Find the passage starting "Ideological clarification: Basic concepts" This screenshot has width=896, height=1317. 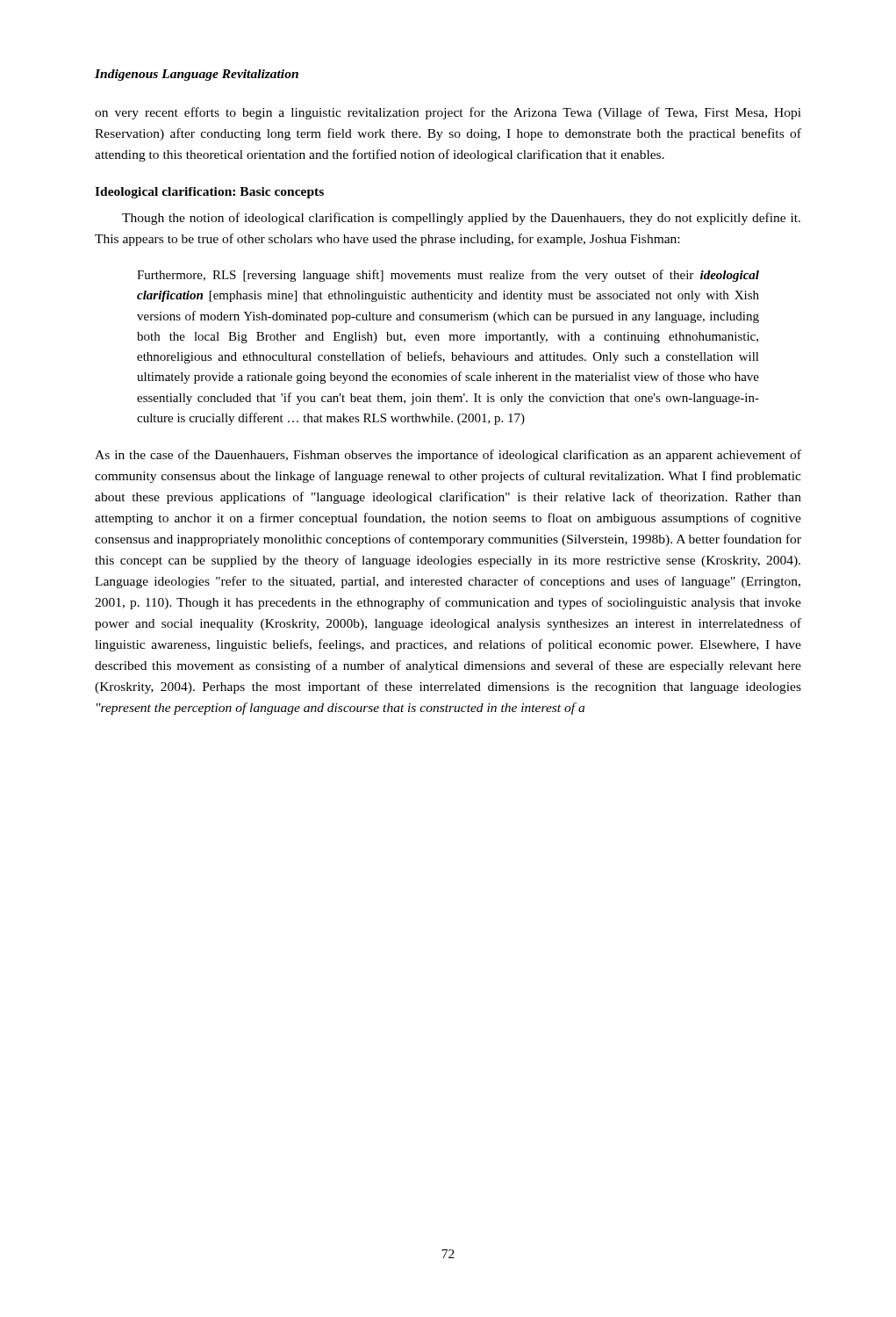click(x=209, y=191)
